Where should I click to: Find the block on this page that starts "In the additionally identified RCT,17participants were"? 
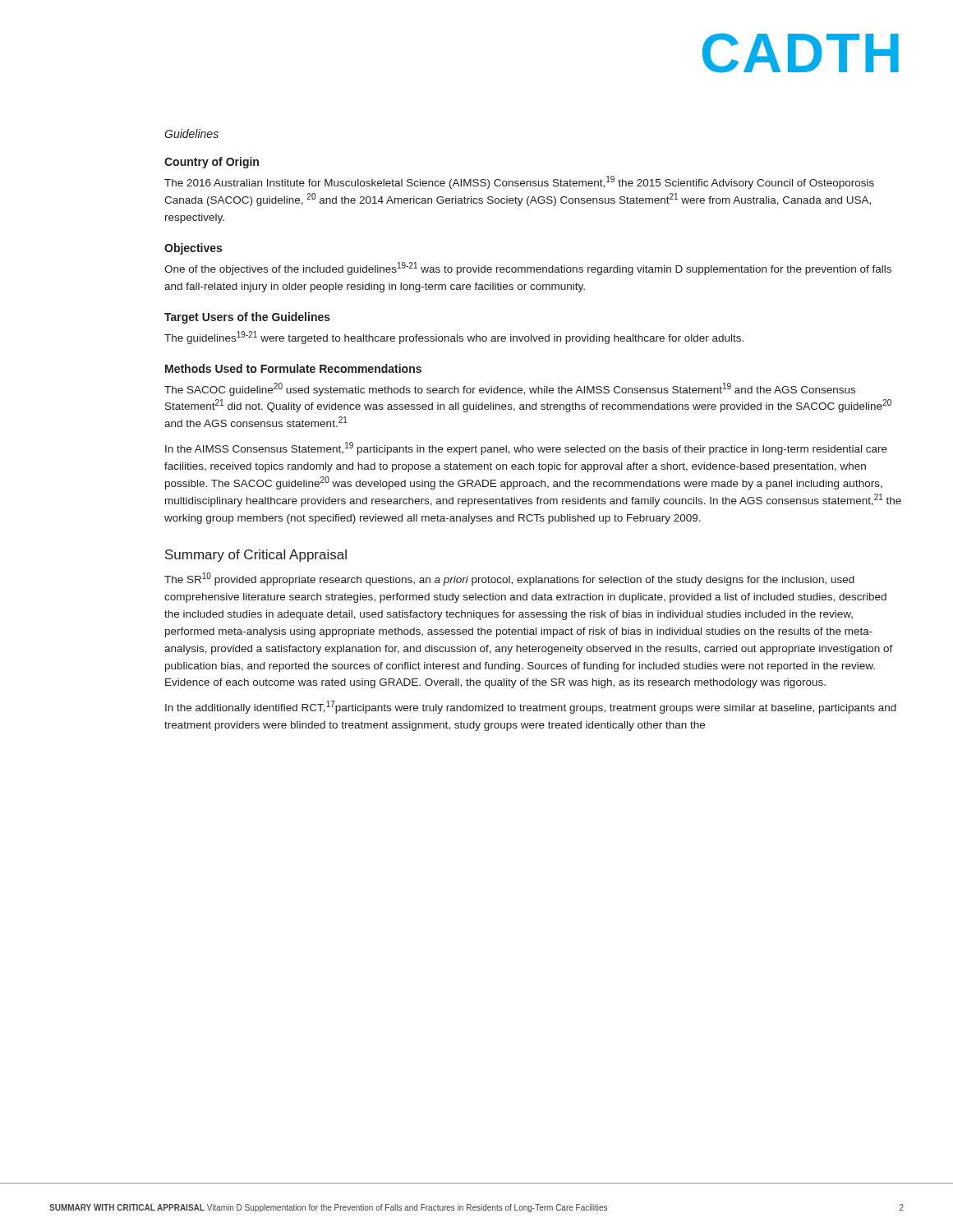point(530,716)
